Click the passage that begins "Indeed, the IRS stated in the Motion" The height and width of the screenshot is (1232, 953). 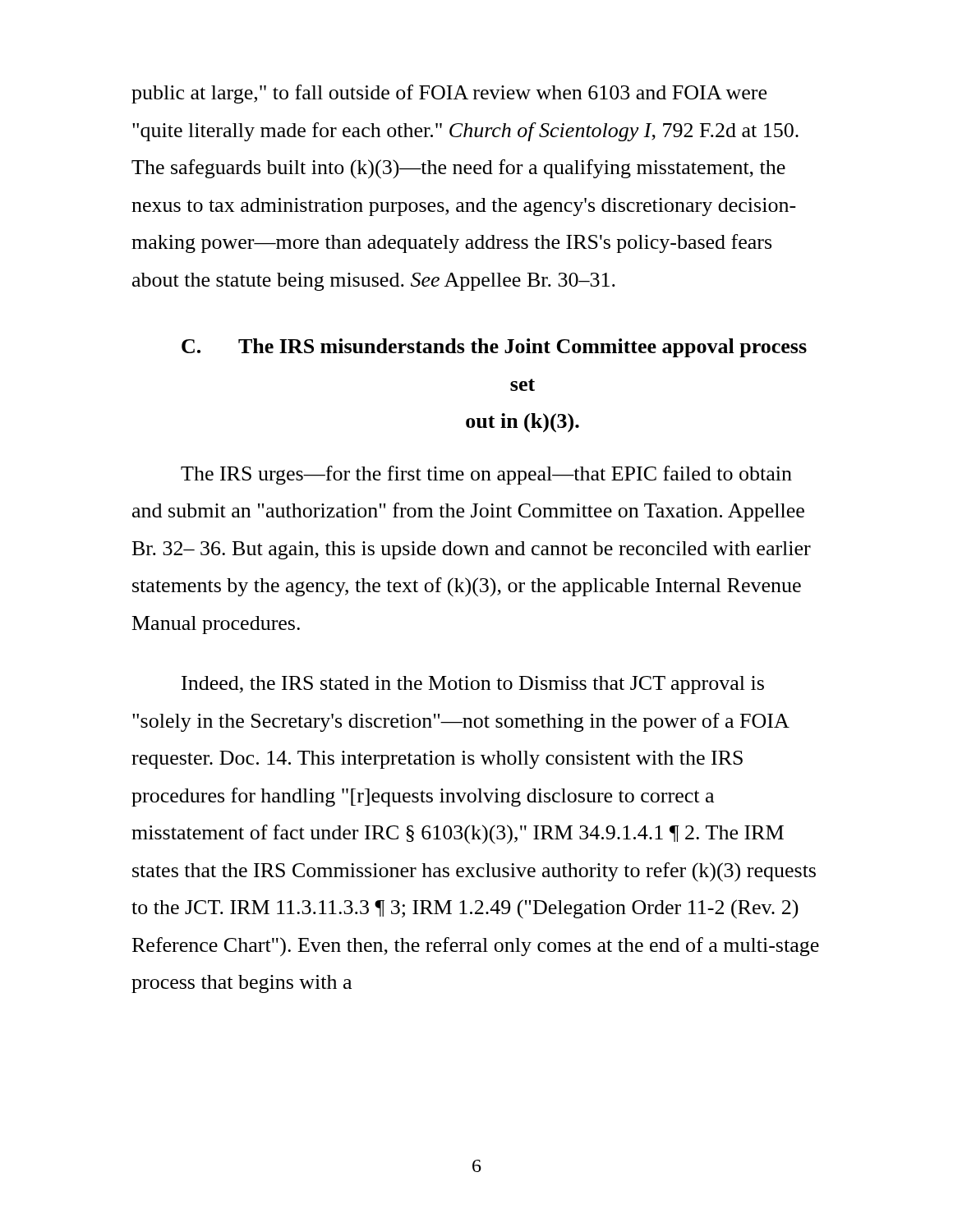click(476, 833)
